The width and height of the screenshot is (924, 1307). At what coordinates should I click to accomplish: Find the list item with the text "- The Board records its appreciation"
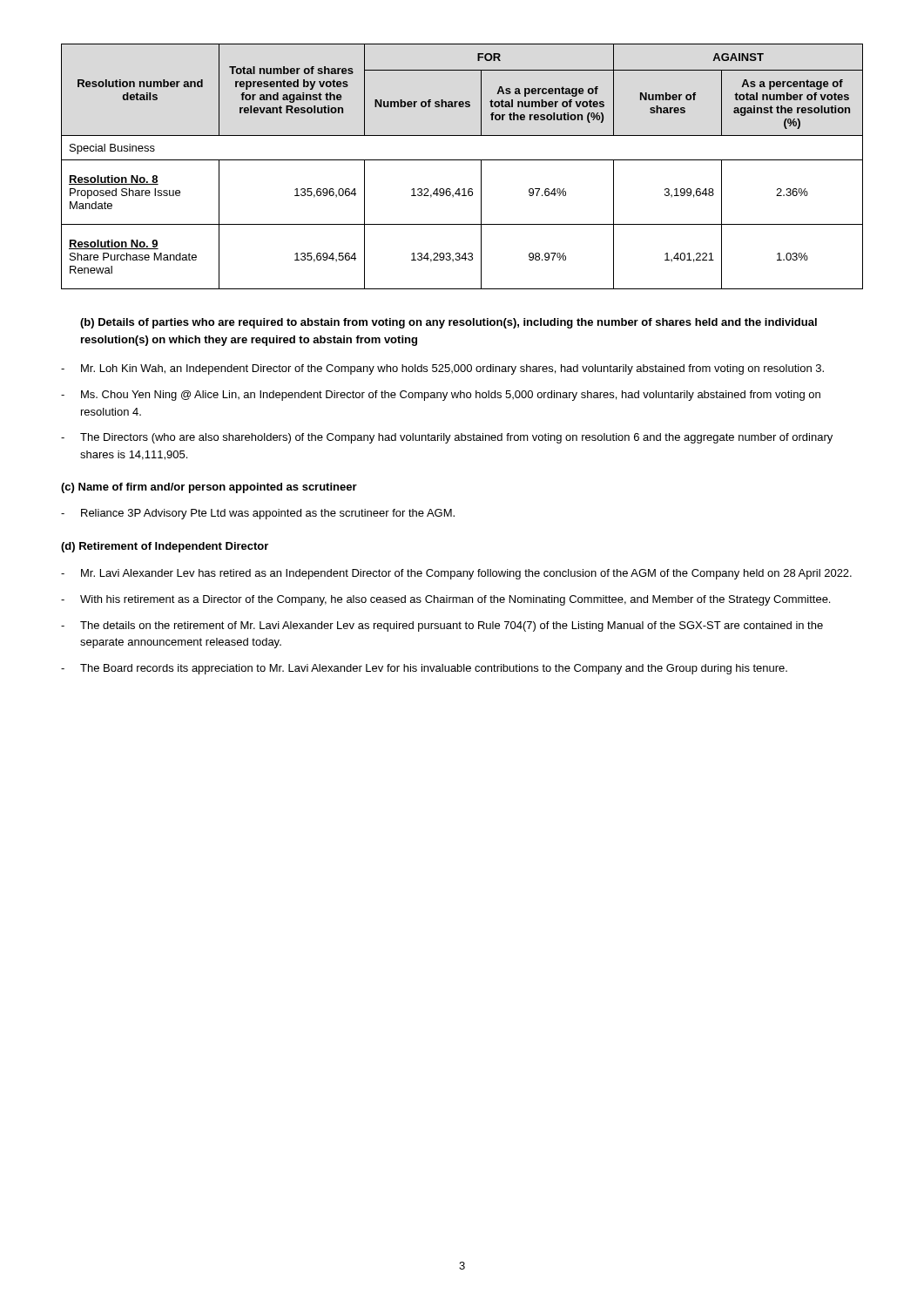click(x=462, y=668)
